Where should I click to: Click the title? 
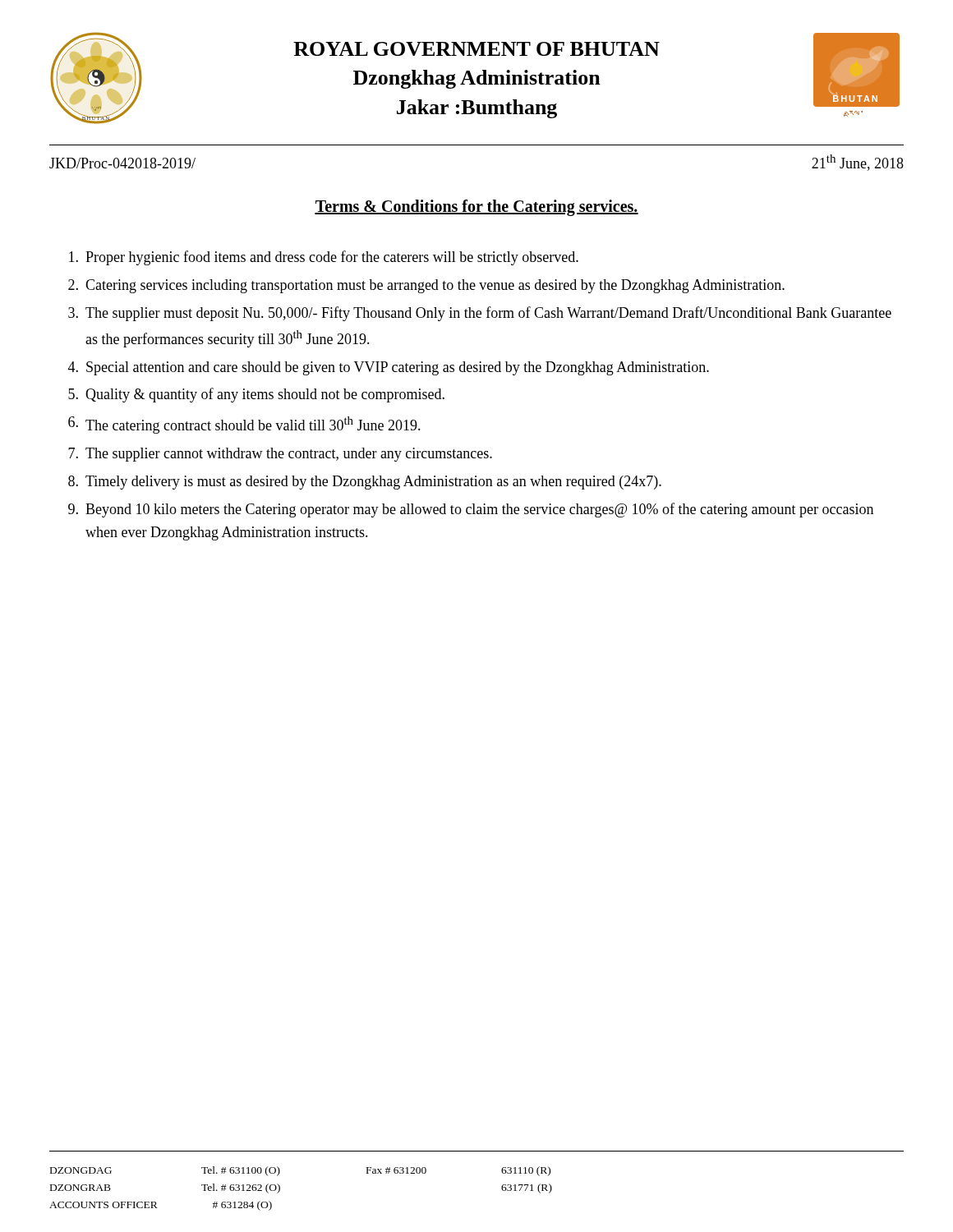point(476,206)
